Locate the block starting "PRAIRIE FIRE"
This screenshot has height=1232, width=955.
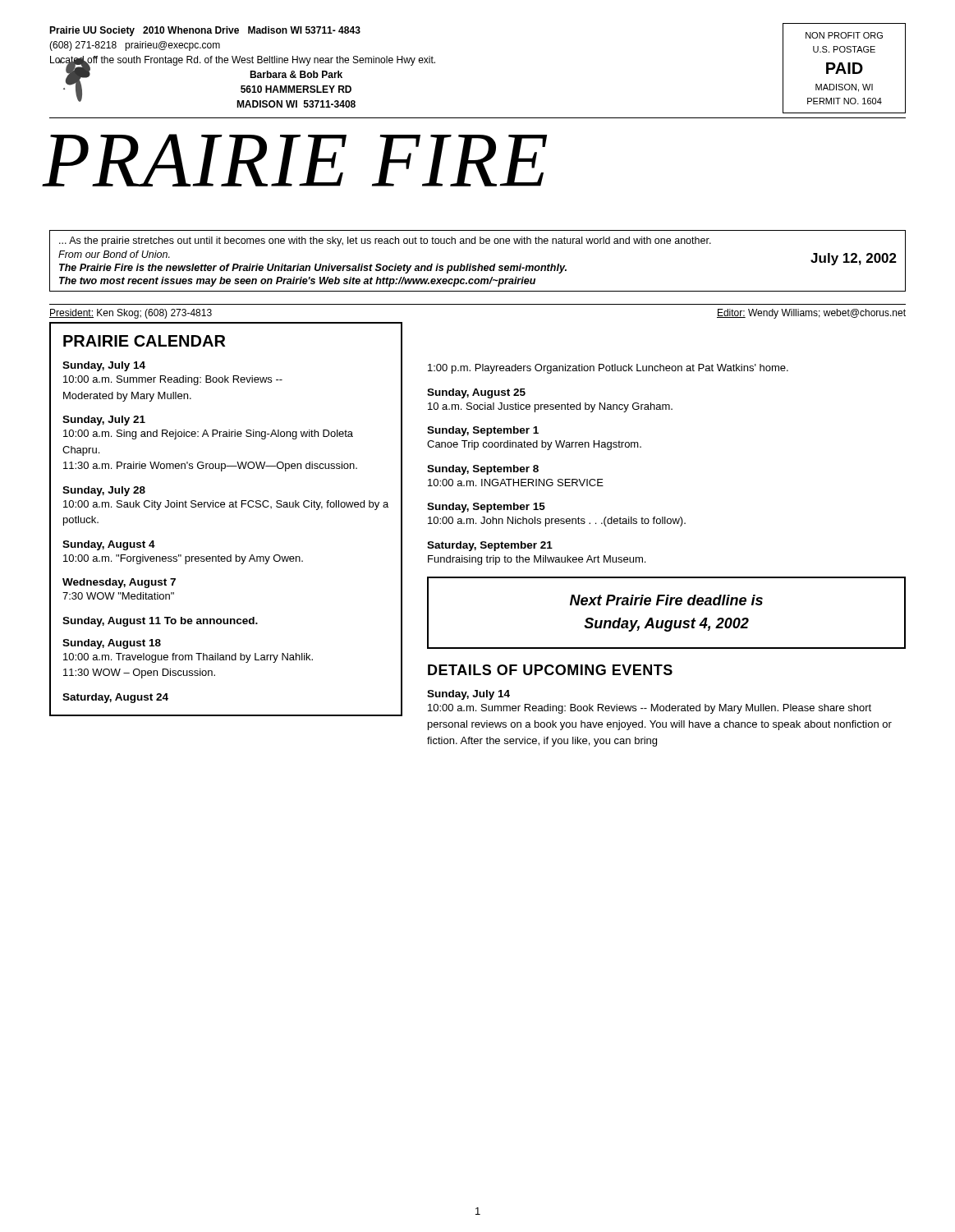click(x=478, y=161)
